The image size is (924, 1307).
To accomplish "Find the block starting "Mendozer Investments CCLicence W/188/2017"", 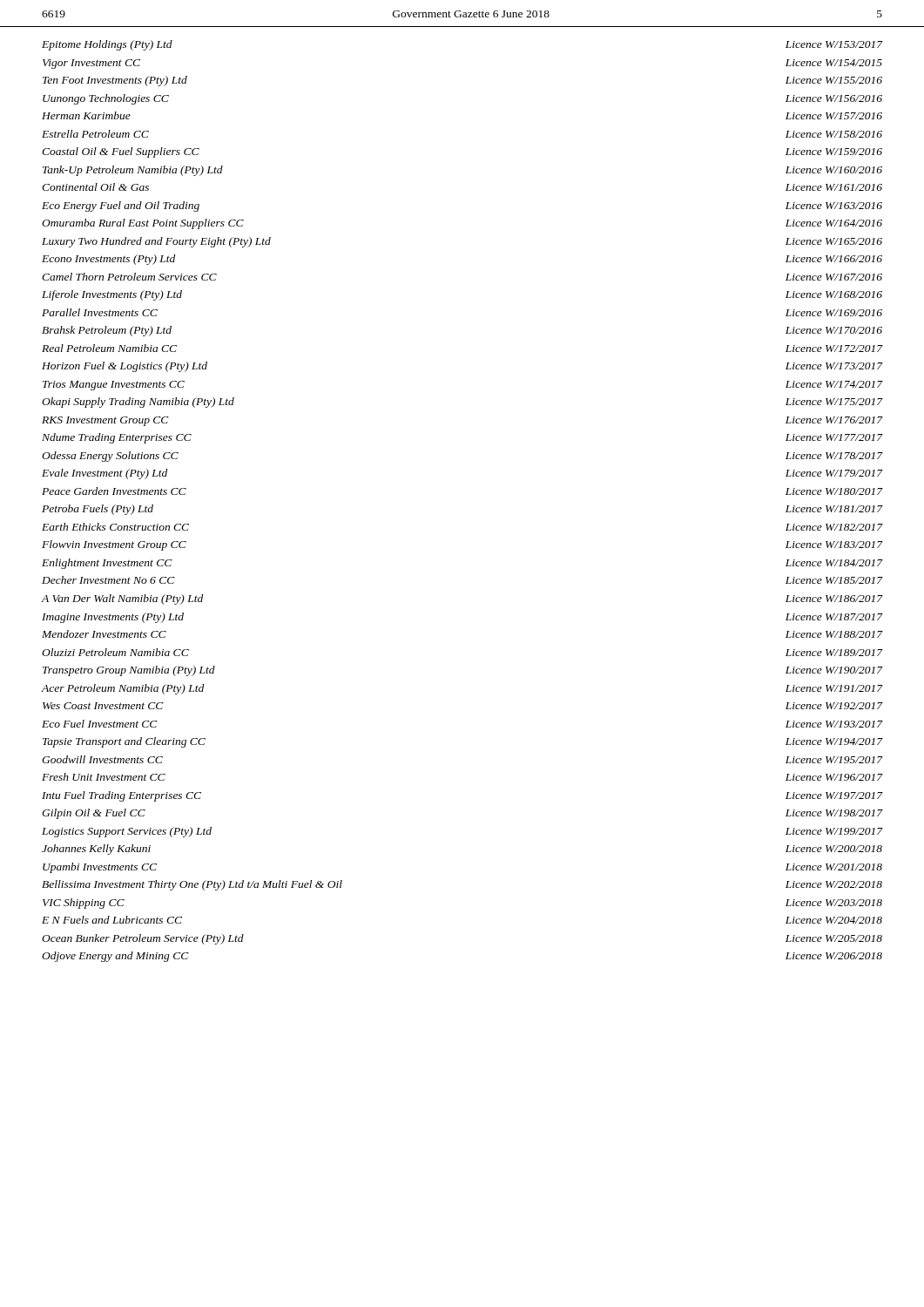I will click(97, 634).
